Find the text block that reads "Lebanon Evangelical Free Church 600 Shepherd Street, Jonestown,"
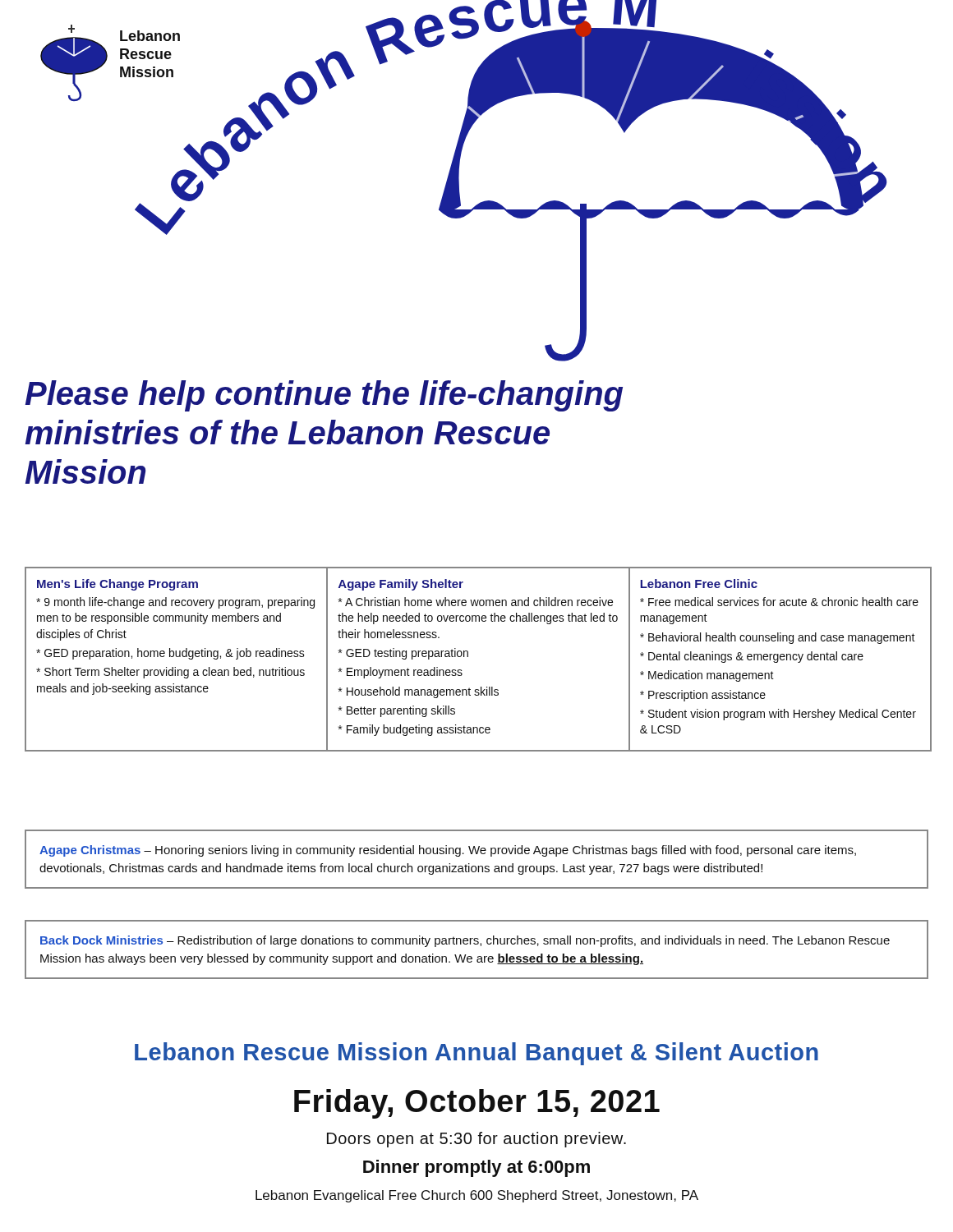The height and width of the screenshot is (1232, 953). (x=476, y=1196)
